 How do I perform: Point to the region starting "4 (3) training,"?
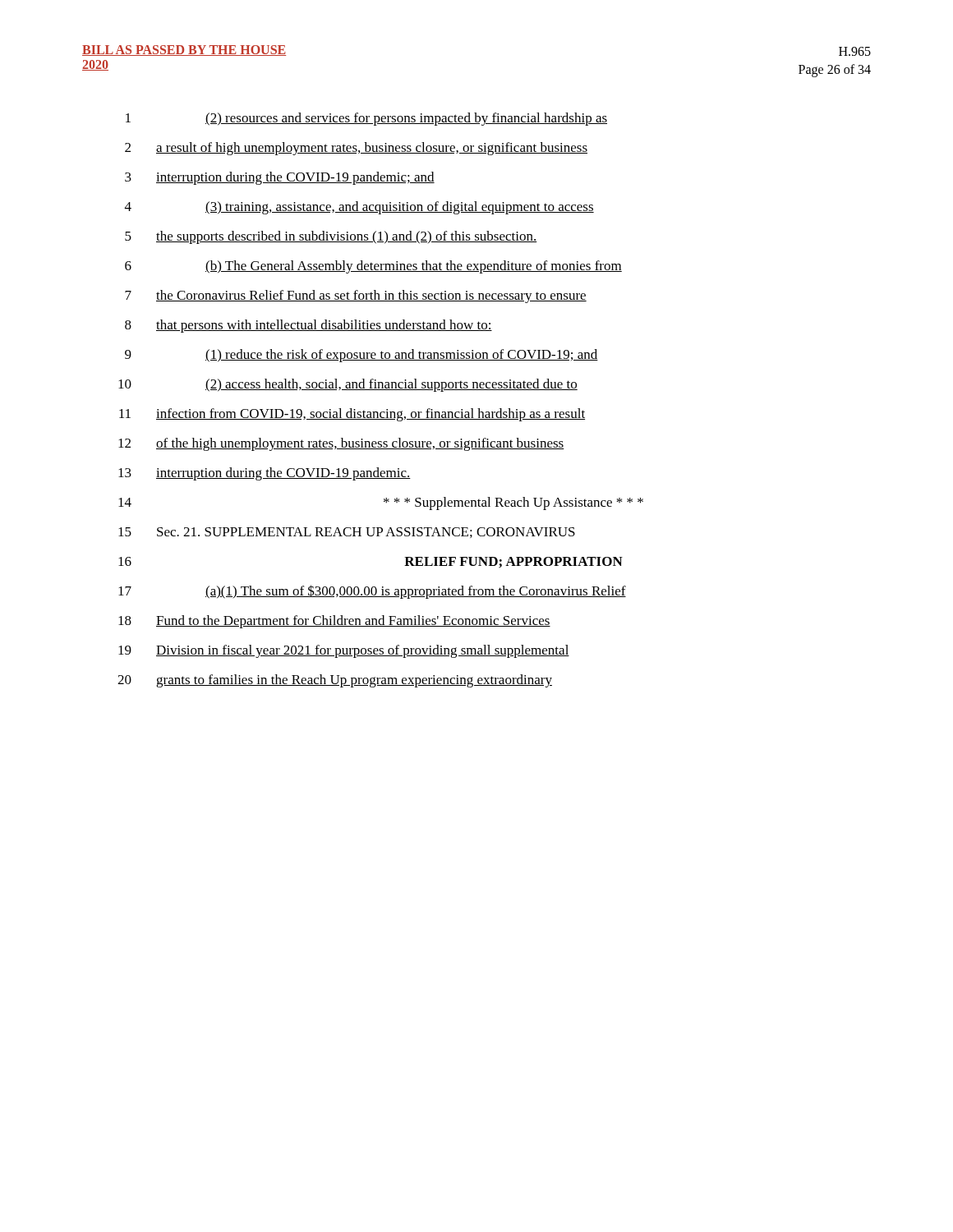pos(476,207)
